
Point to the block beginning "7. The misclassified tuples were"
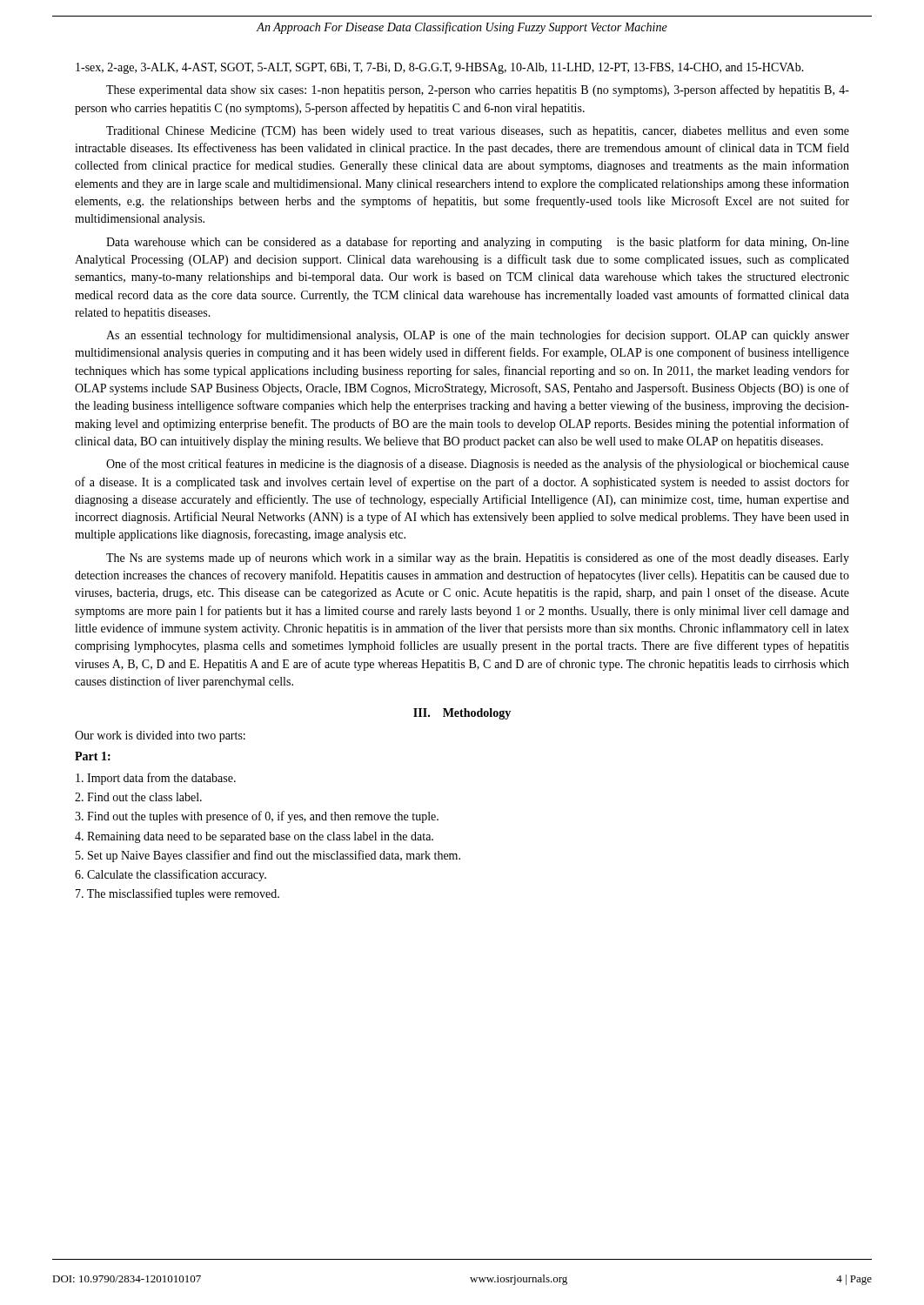(177, 894)
